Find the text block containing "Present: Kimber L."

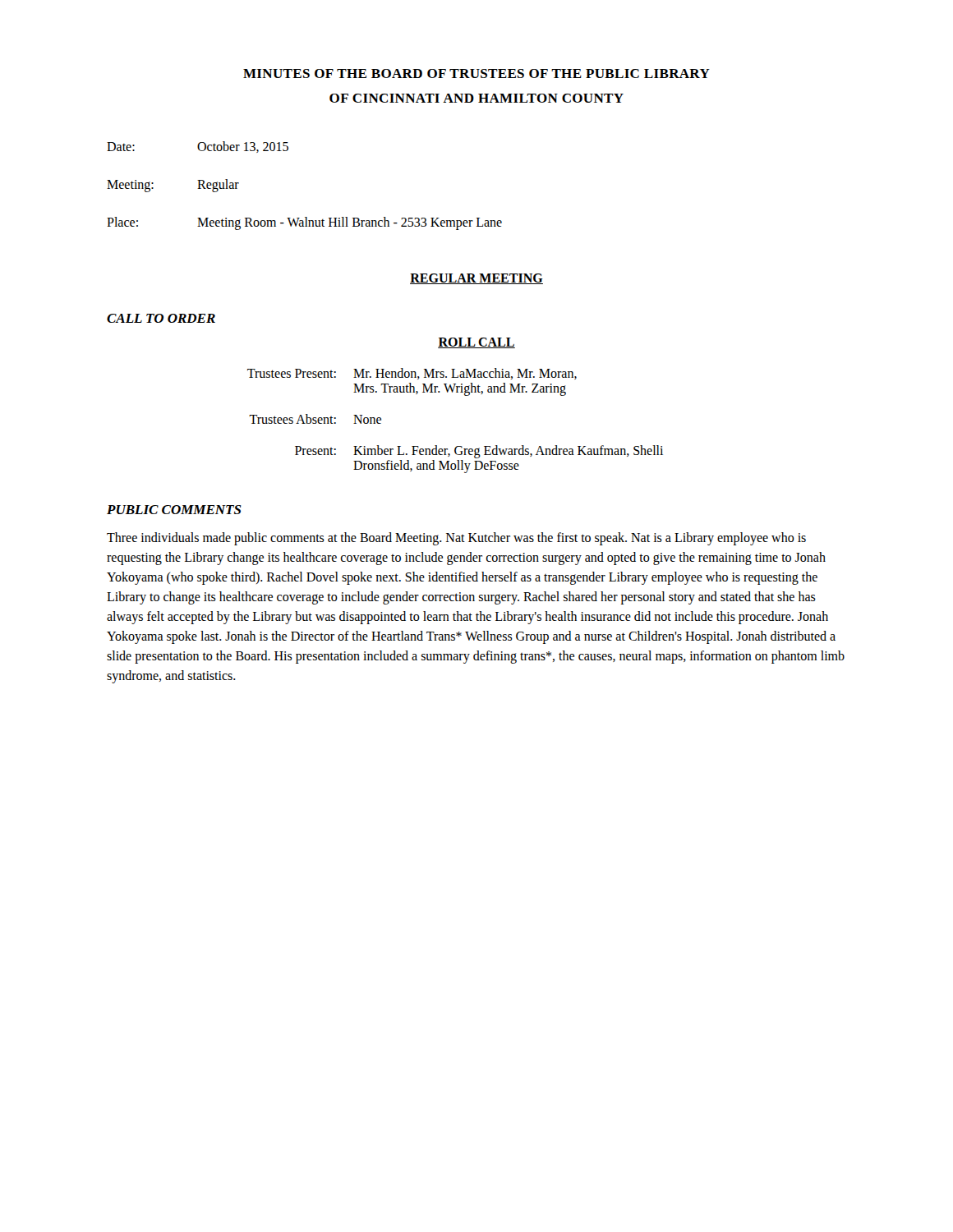pos(435,458)
